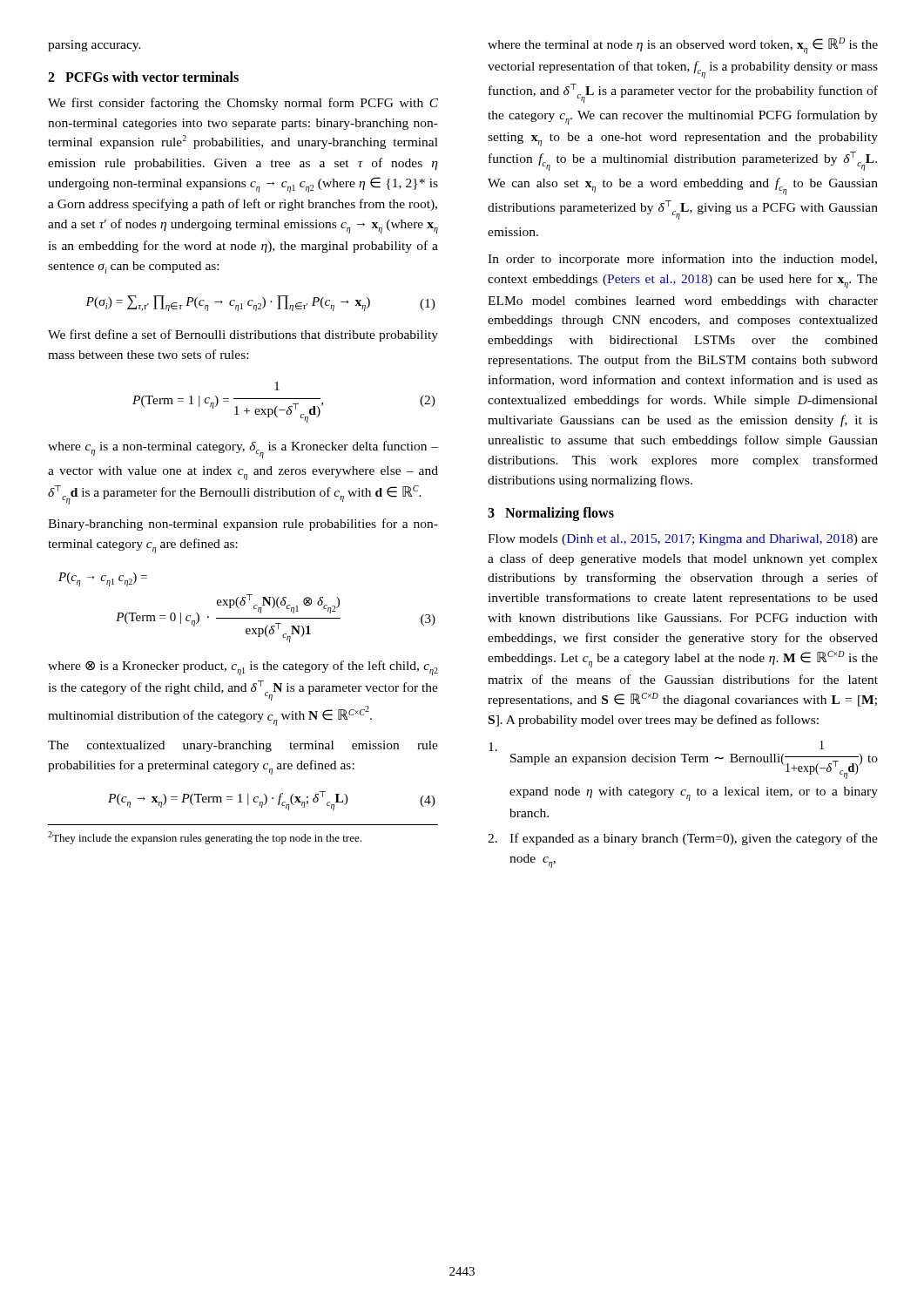The image size is (924, 1307).
Task: Click on the element starting "2. If expanded as a binary branch (Term=0),"
Action: tap(683, 849)
